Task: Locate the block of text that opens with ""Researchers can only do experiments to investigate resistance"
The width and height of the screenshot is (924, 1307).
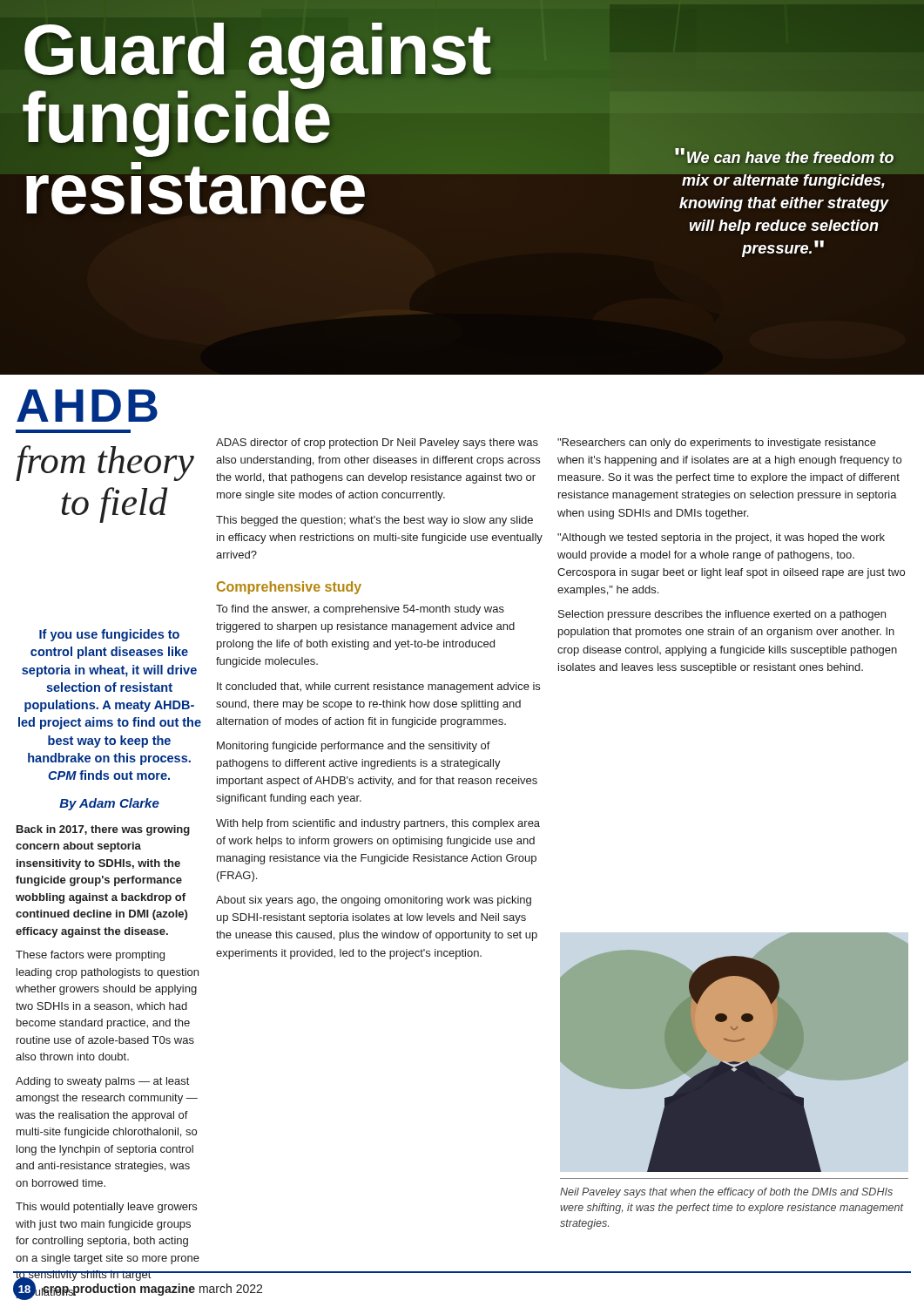Action: tap(732, 555)
